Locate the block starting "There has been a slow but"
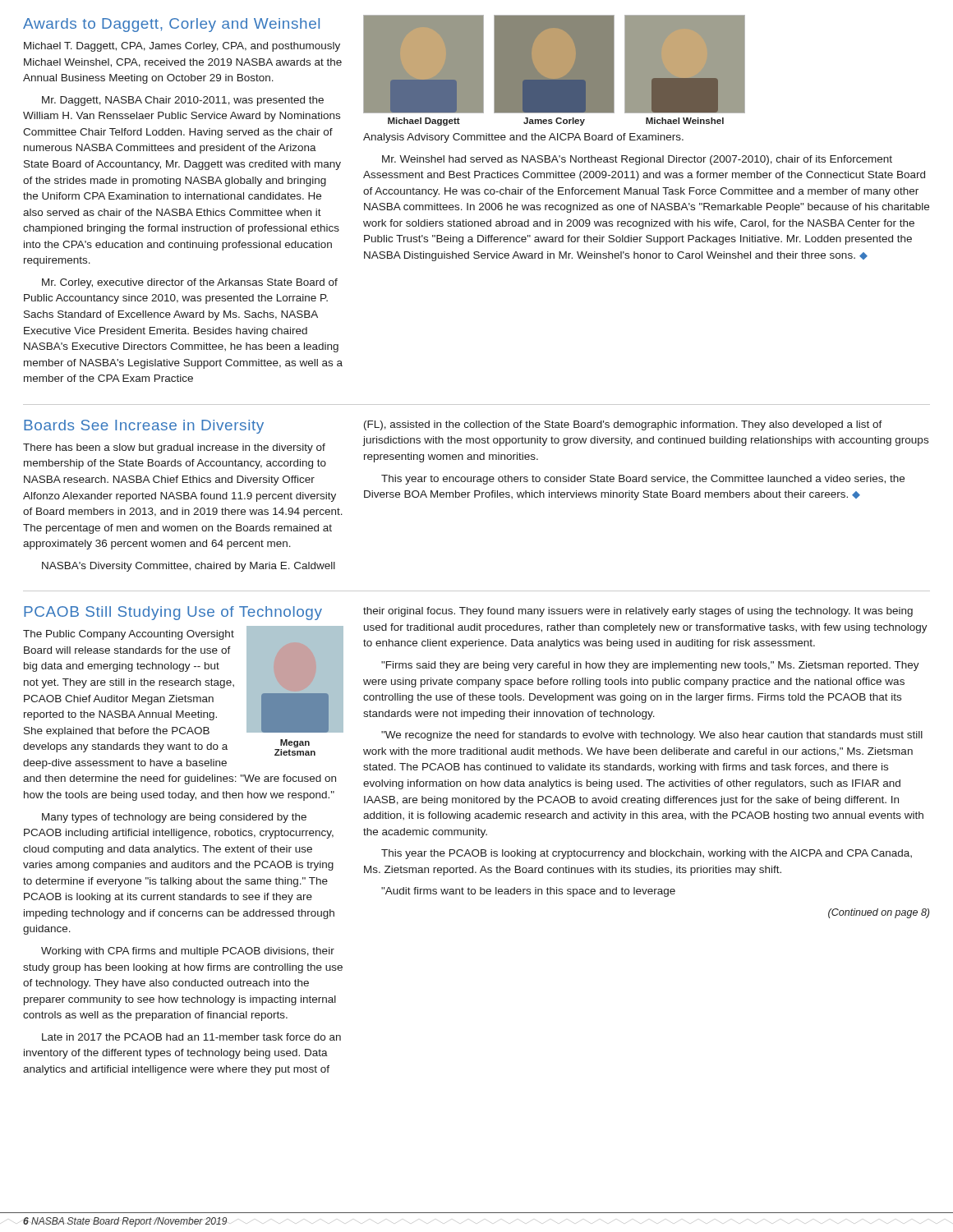The height and width of the screenshot is (1232, 953). click(183, 506)
